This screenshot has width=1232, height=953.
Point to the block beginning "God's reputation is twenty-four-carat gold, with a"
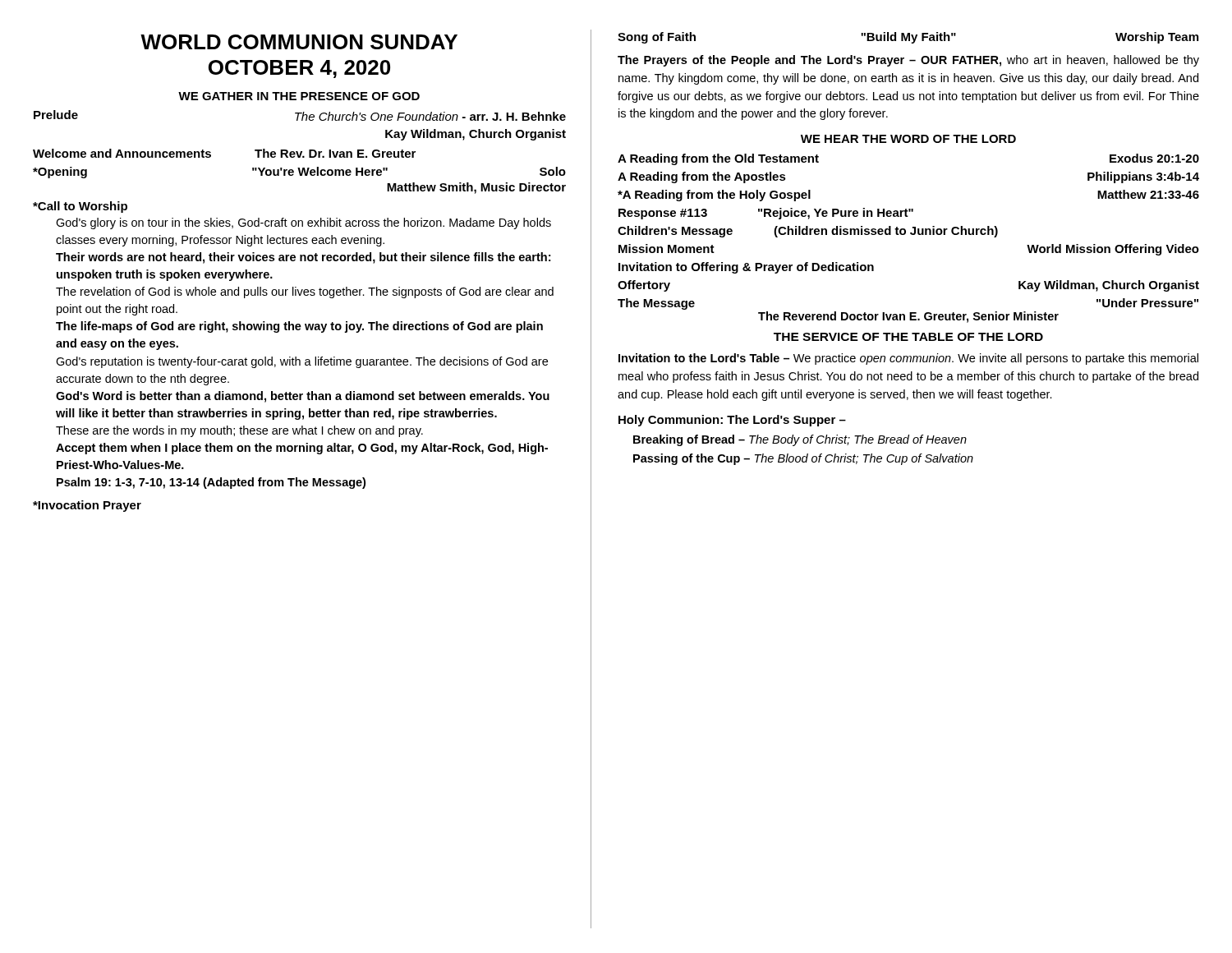302,370
